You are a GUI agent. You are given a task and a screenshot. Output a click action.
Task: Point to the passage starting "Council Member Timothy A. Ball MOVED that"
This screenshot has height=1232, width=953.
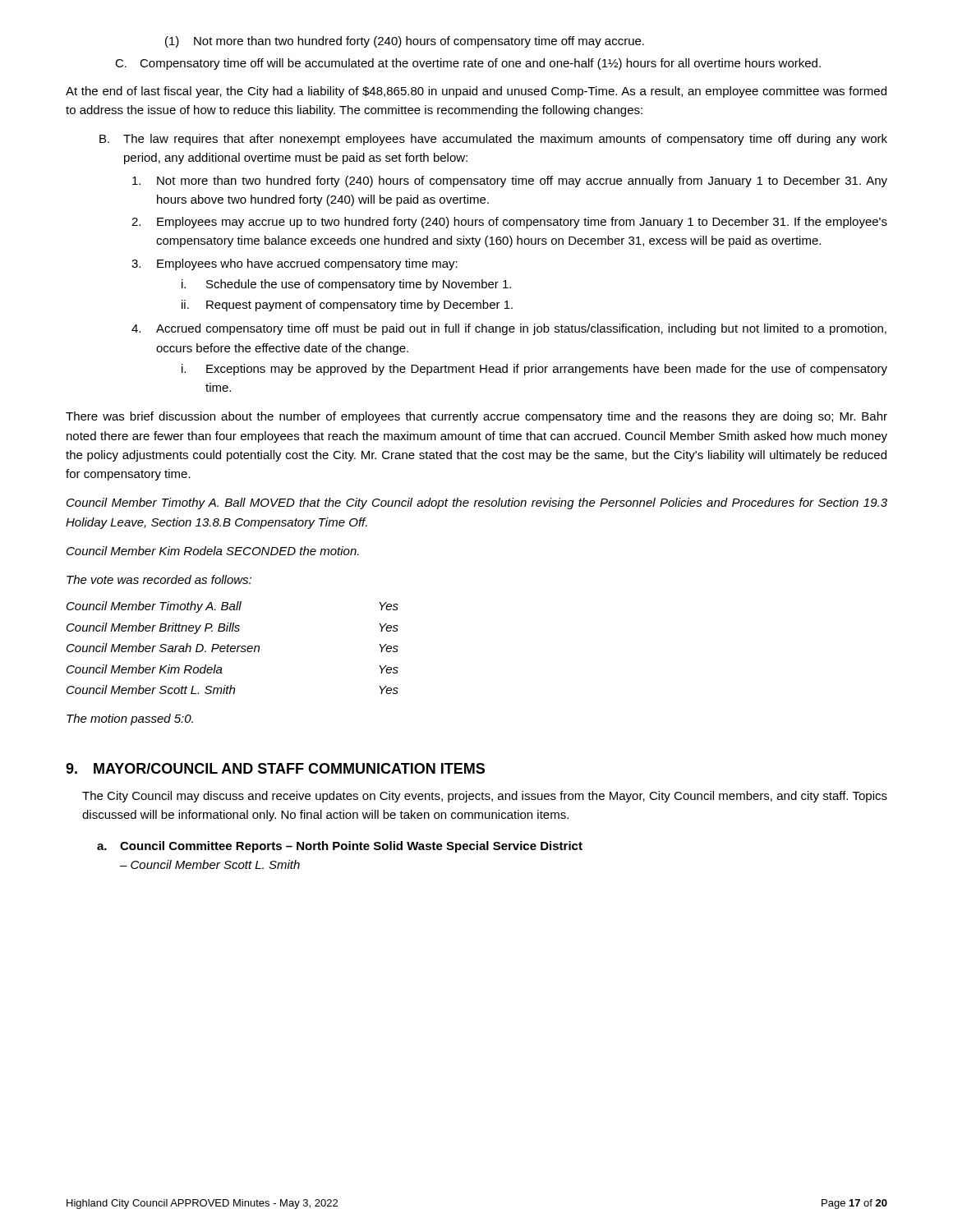point(476,512)
